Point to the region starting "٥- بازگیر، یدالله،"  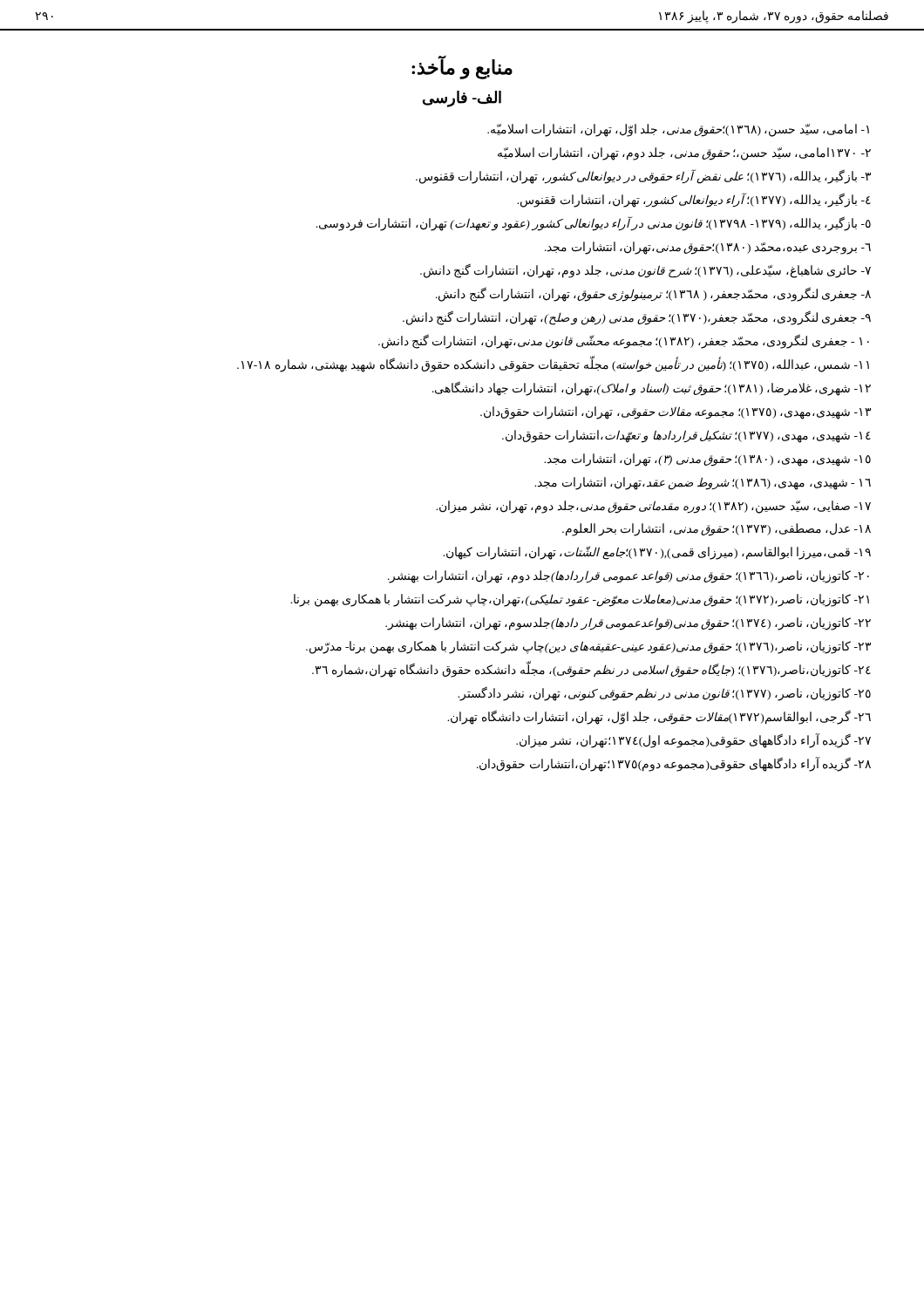coord(593,224)
